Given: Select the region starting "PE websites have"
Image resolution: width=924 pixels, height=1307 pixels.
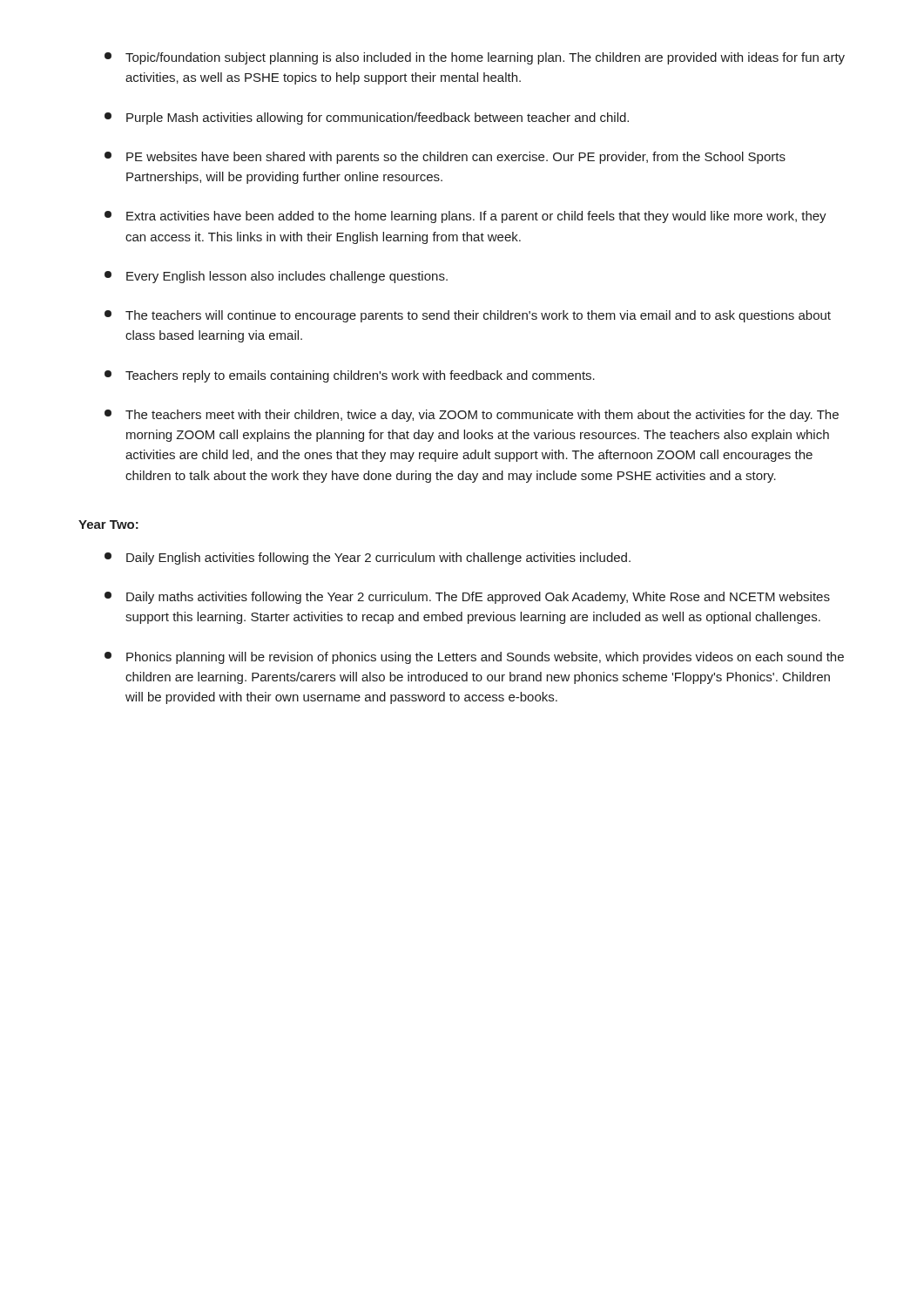Looking at the screenshot, I should click(475, 166).
